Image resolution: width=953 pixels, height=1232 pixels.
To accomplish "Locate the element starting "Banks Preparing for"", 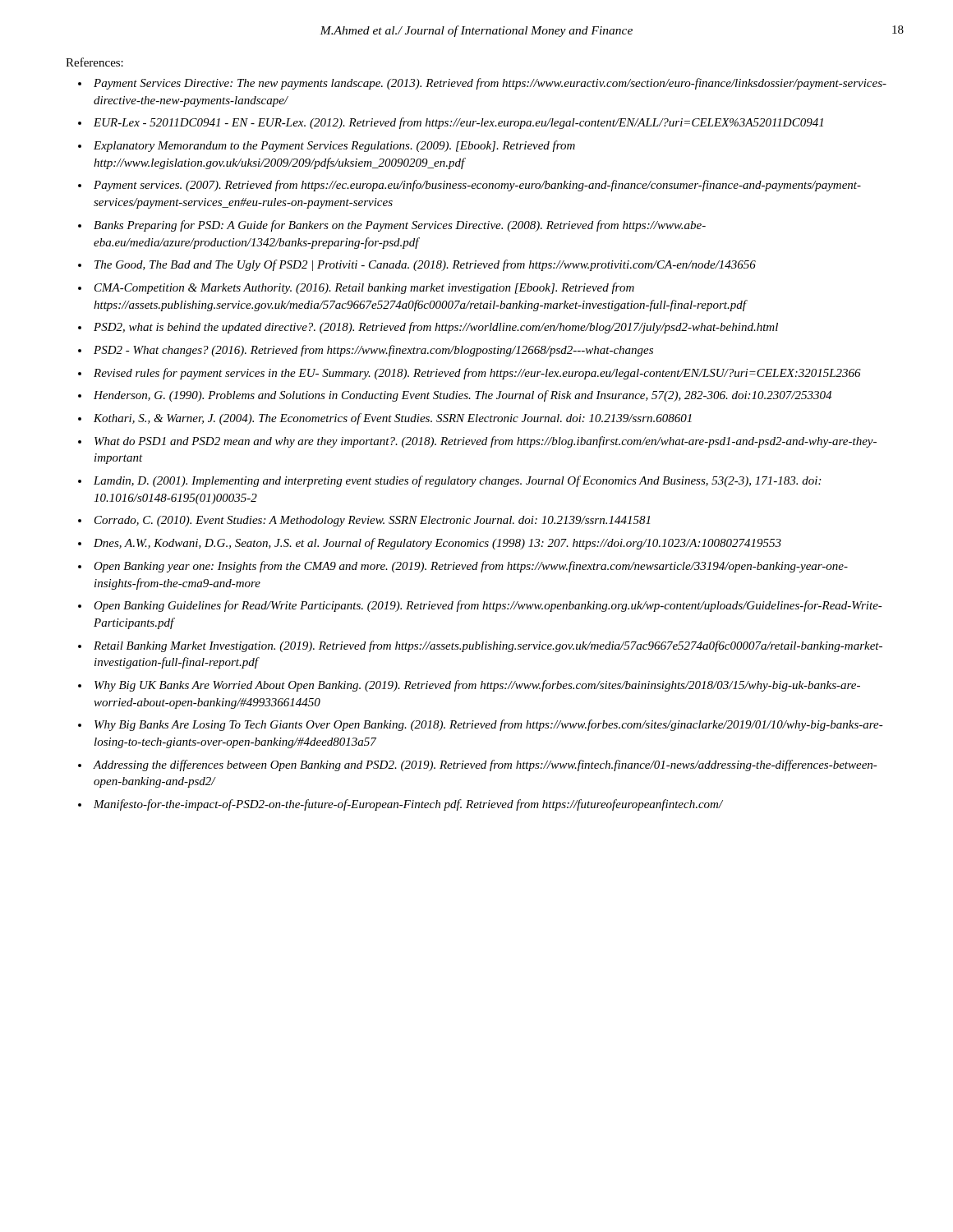I will pyautogui.click(x=400, y=233).
